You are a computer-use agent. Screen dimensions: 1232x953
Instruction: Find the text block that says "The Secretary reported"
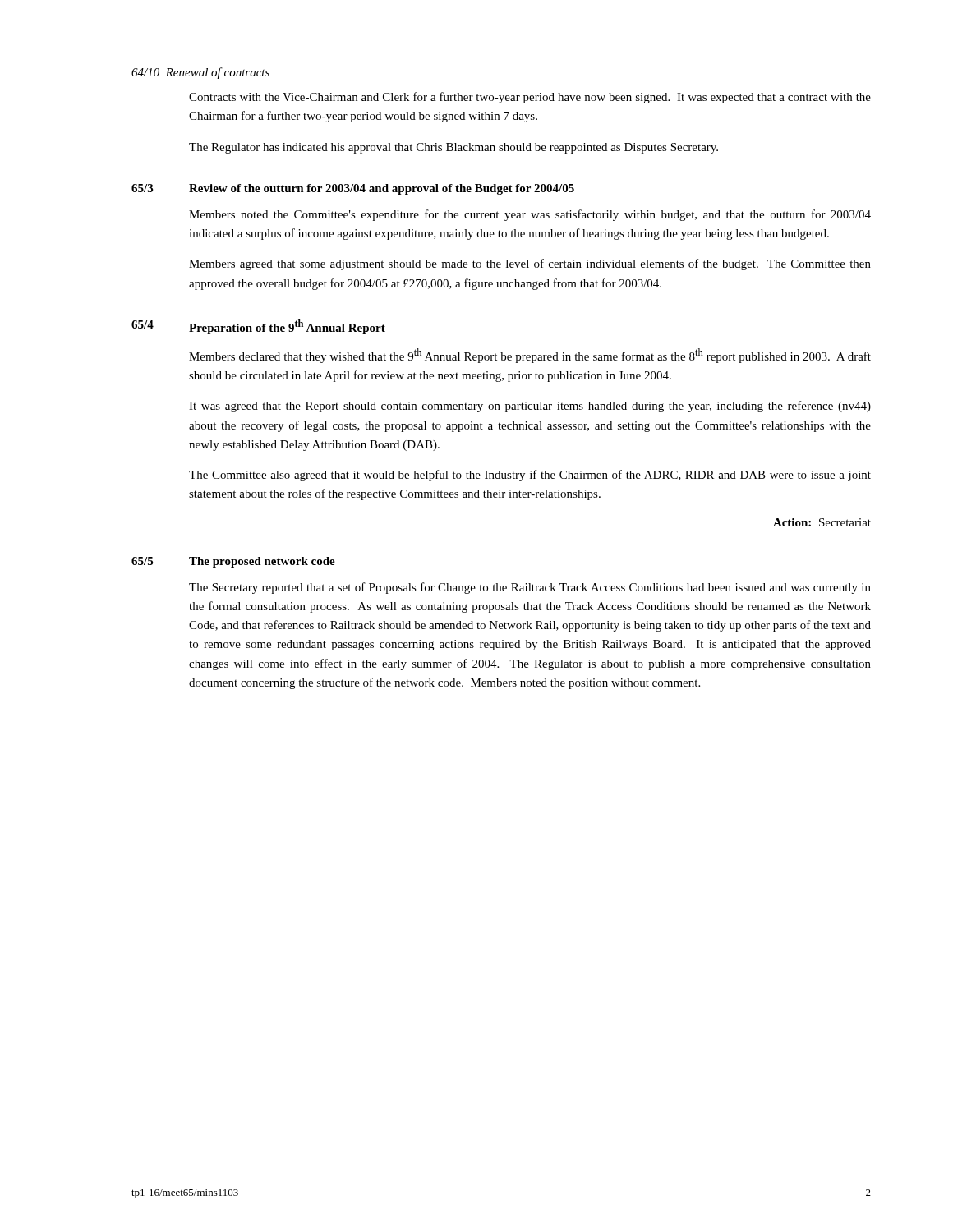click(x=530, y=635)
